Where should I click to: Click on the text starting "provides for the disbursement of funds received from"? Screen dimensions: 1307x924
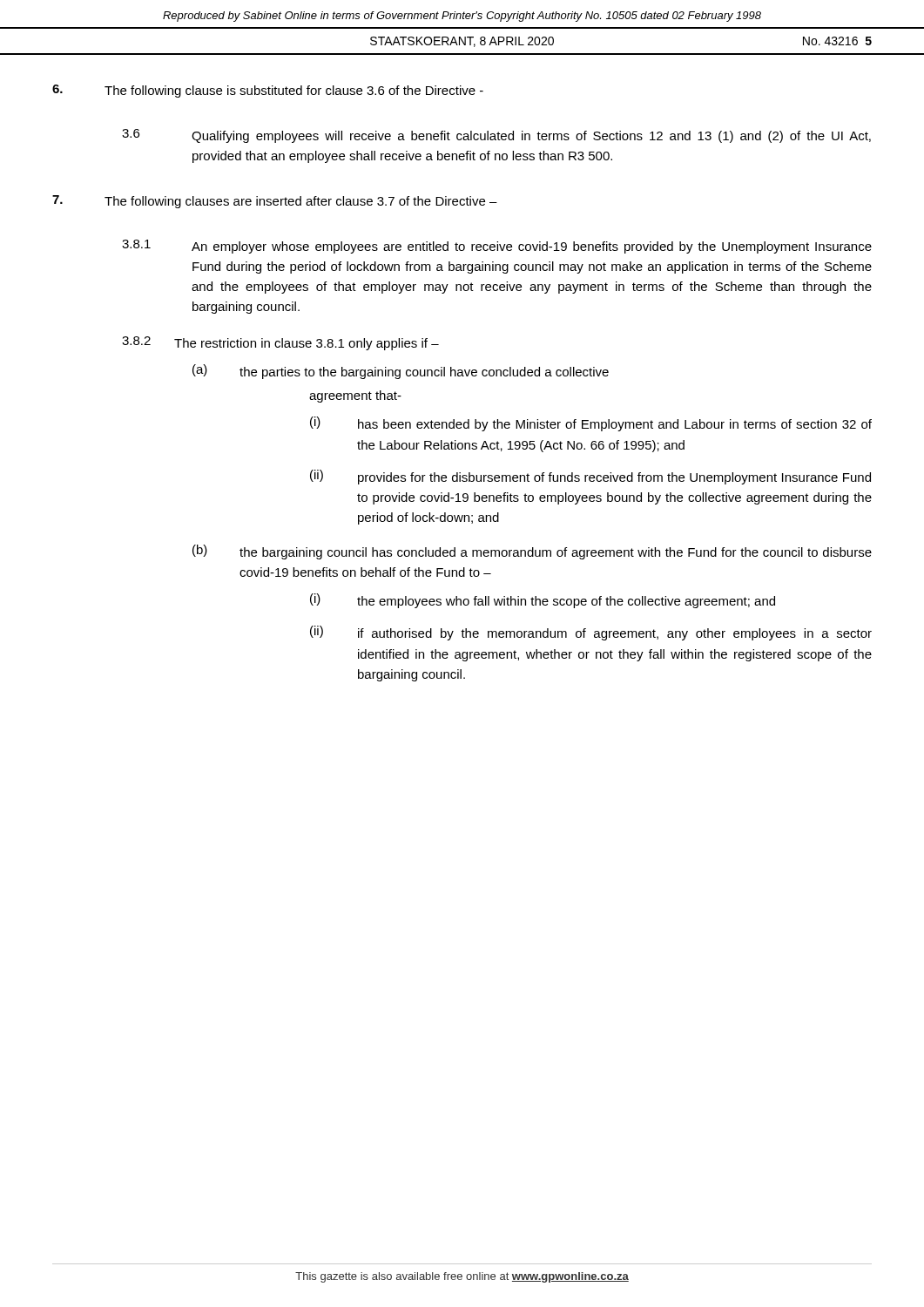pyautogui.click(x=614, y=497)
